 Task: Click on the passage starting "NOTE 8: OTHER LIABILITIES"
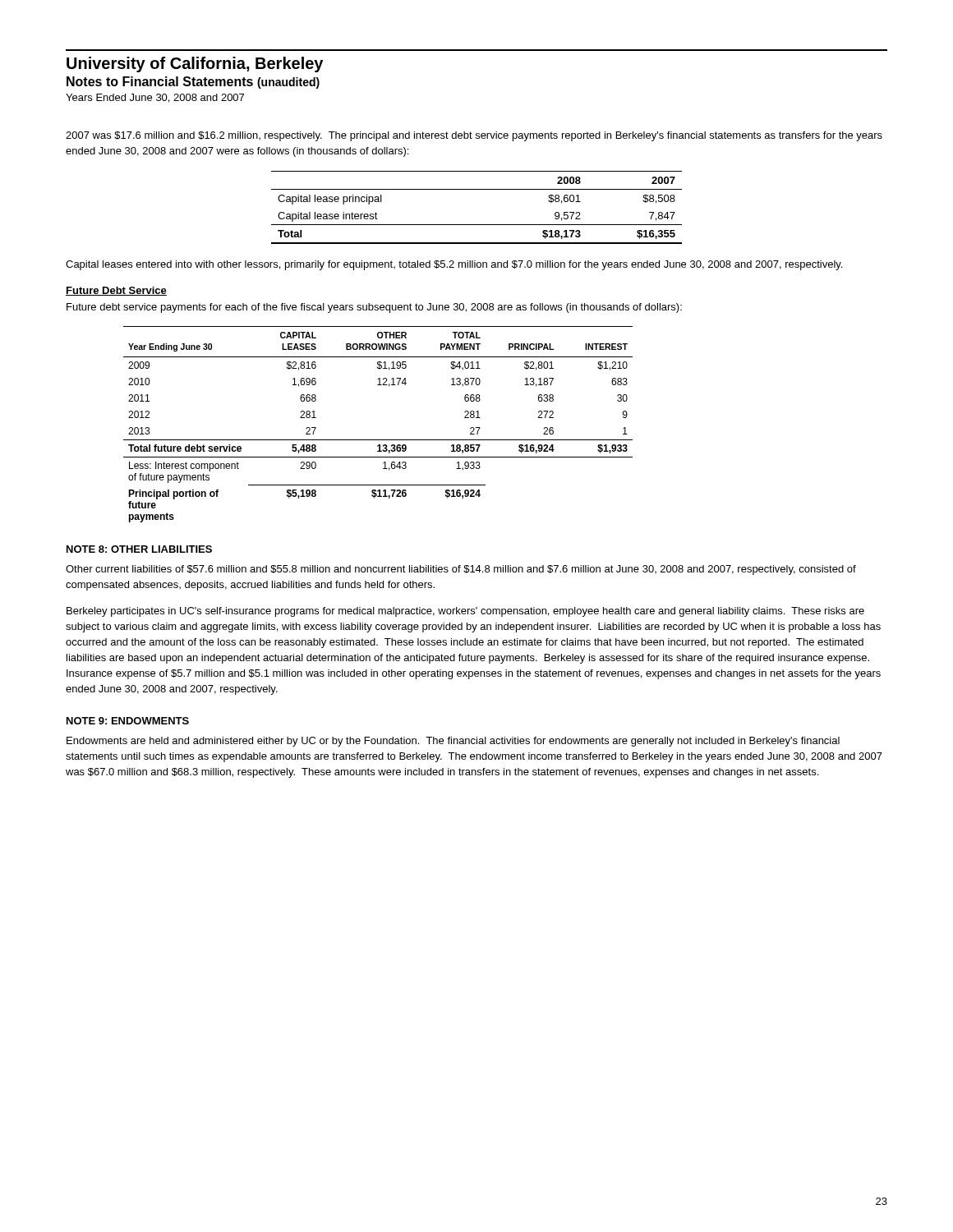(139, 549)
